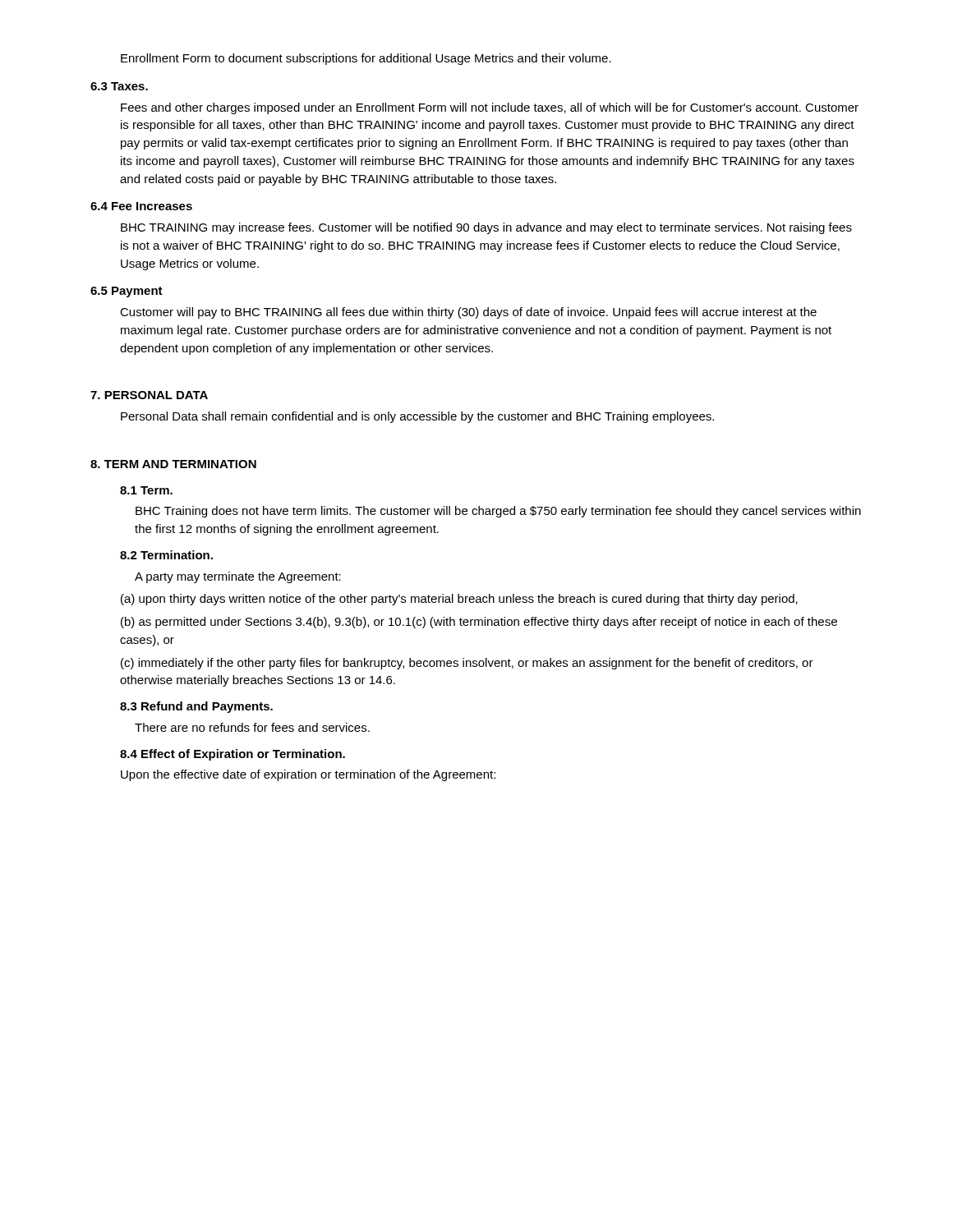Where does it say "6.4 Fee Increases"?
This screenshot has height=1232, width=953.
tap(141, 206)
